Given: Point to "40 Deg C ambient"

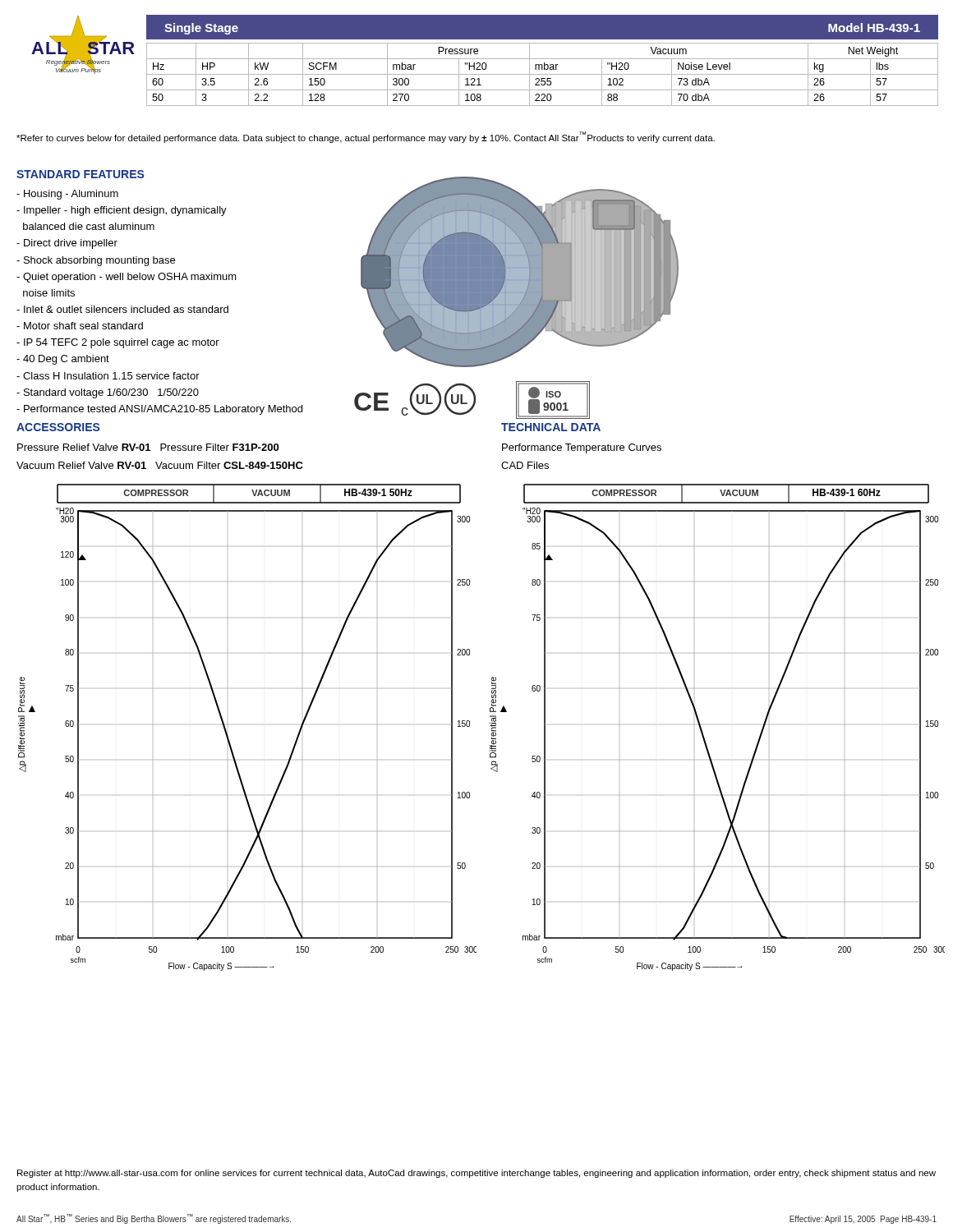Looking at the screenshot, I should point(63,359).
